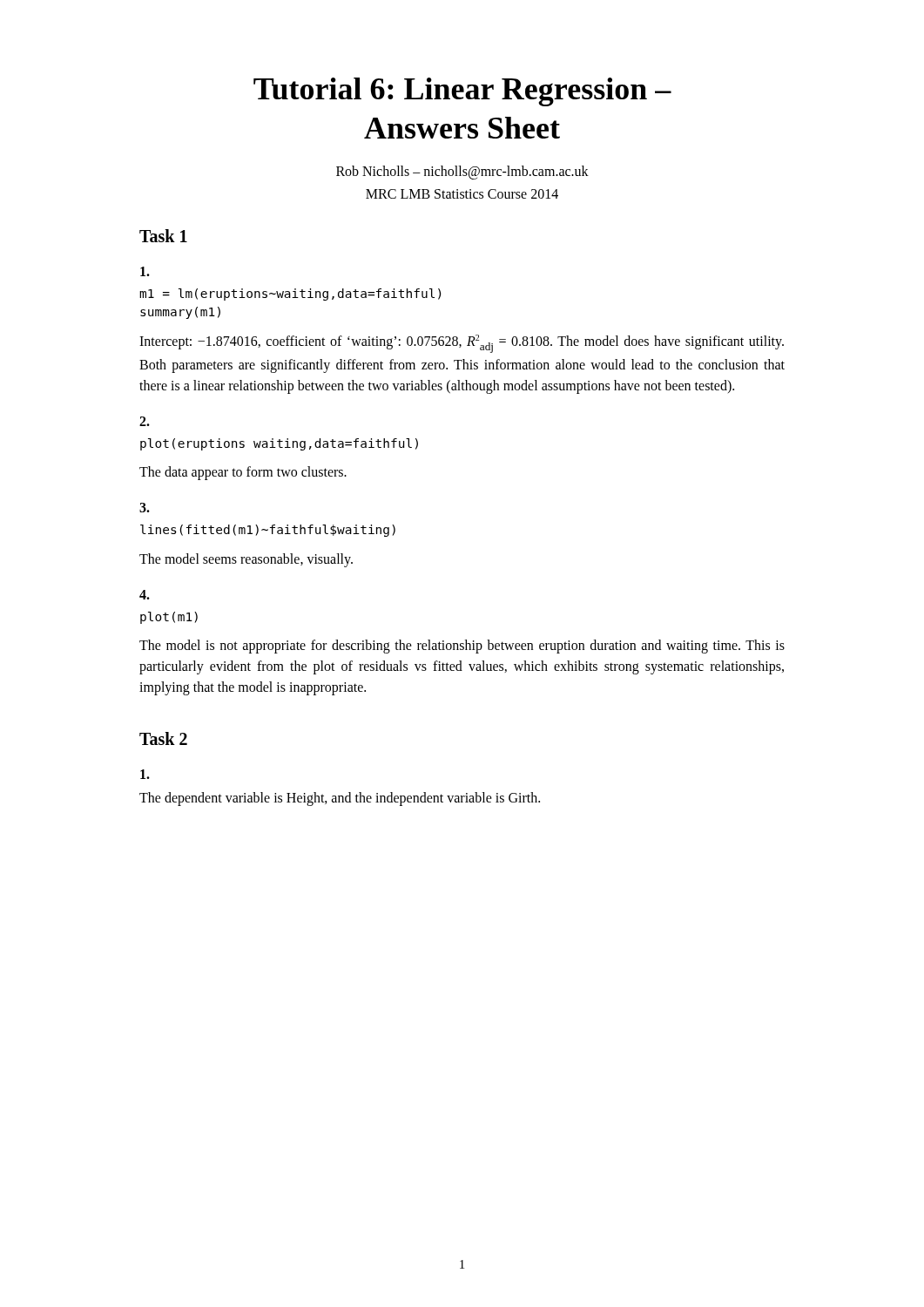Viewport: 924px width, 1307px height.
Task: Where is the passage that starts "Intercept: −1.874016, coefficient of ‘waiting’:"?
Action: coord(462,363)
